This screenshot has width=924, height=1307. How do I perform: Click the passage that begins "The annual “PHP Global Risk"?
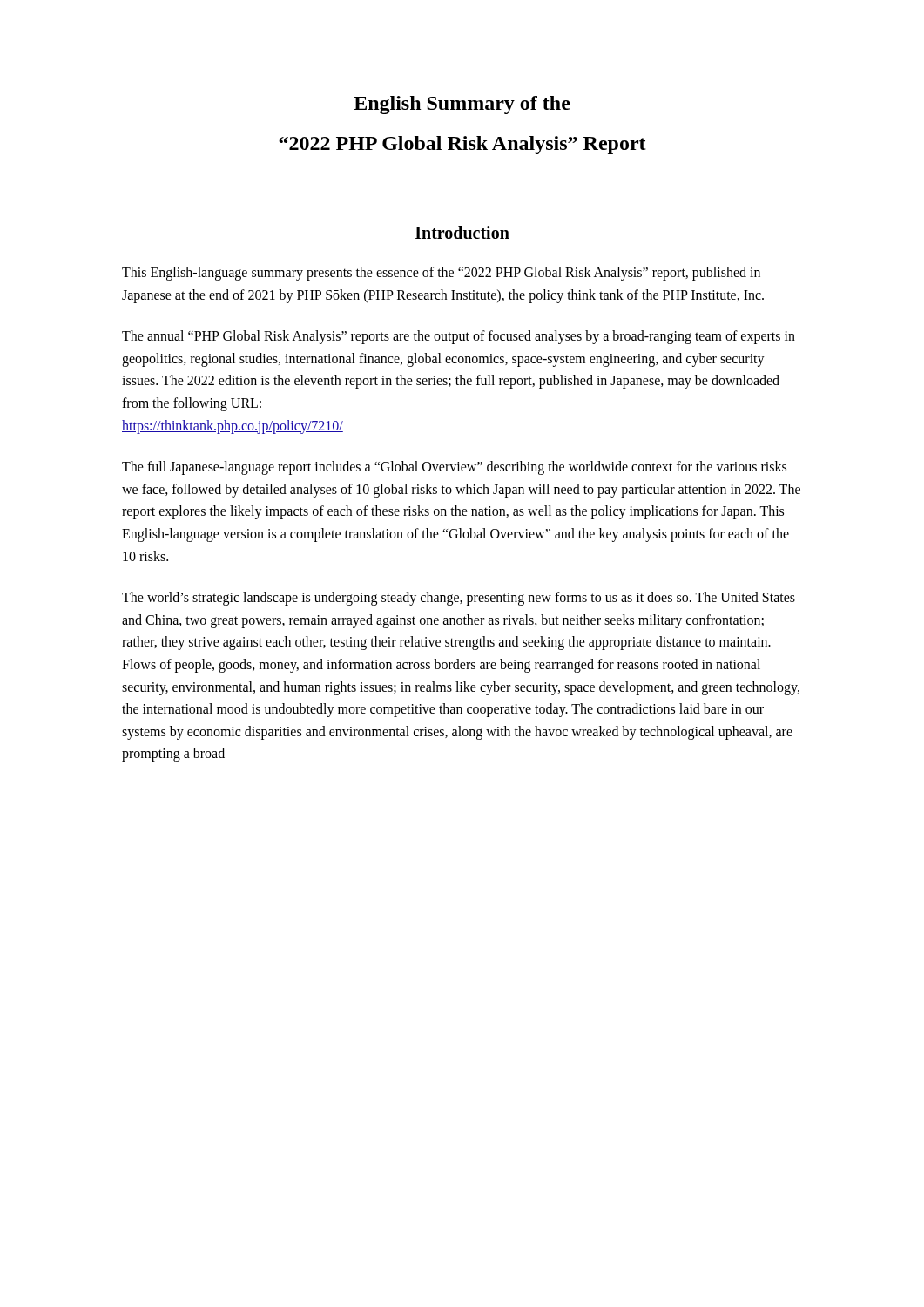click(x=459, y=381)
